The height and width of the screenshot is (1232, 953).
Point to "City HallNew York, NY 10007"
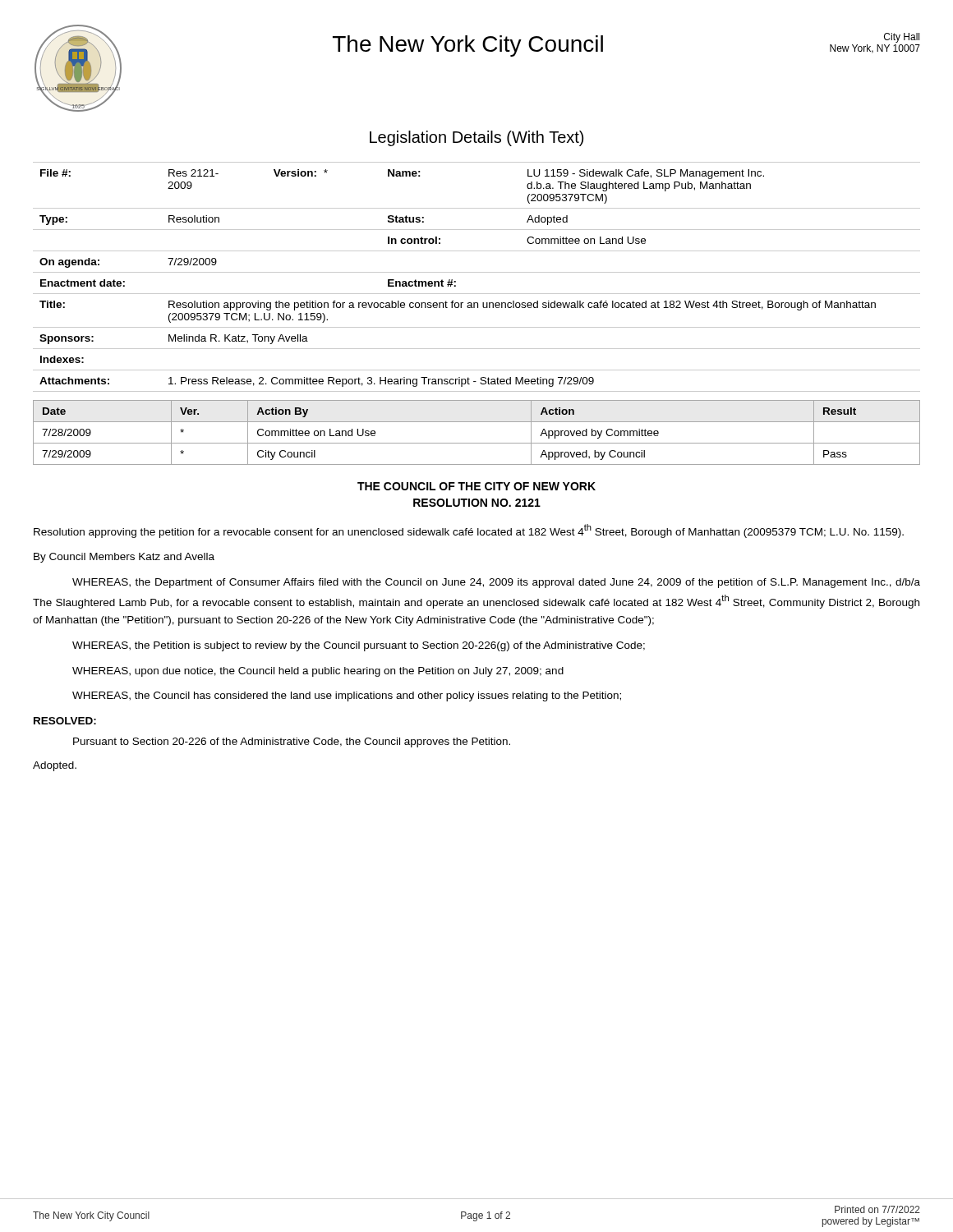tap(875, 43)
